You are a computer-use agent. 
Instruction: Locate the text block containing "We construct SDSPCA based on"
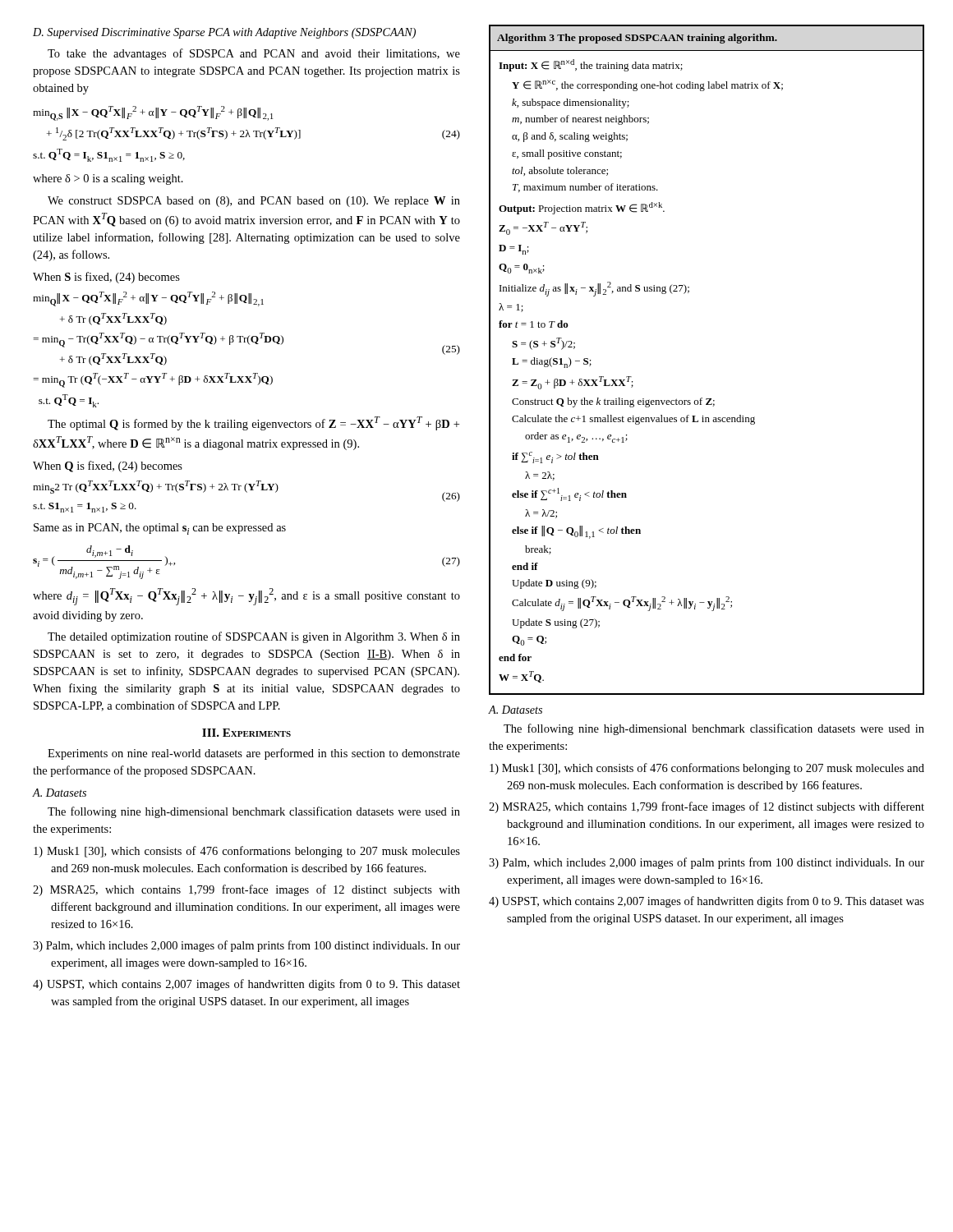tap(246, 228)
